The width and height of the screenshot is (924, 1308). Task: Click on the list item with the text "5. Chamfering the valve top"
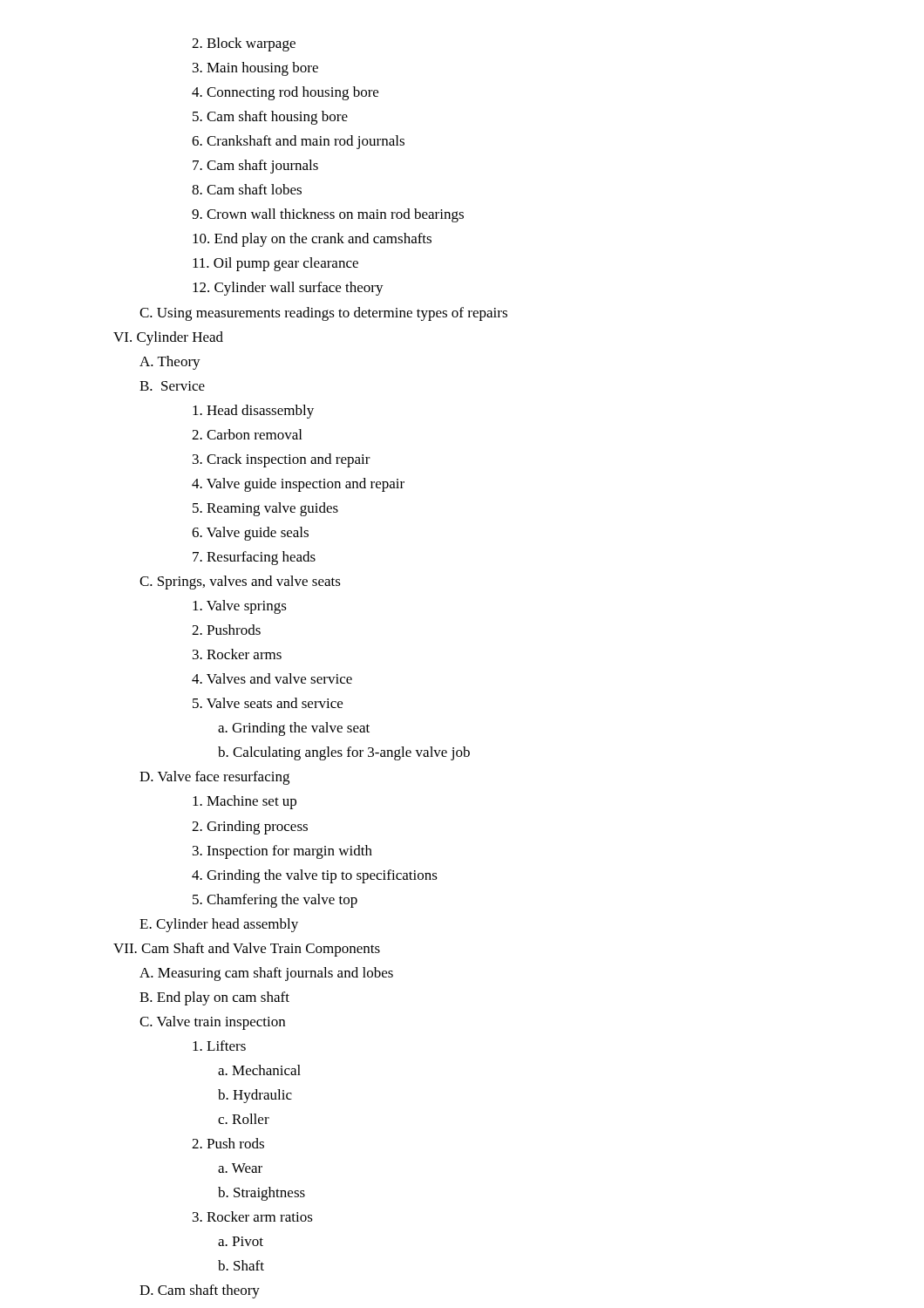point(275,899)
